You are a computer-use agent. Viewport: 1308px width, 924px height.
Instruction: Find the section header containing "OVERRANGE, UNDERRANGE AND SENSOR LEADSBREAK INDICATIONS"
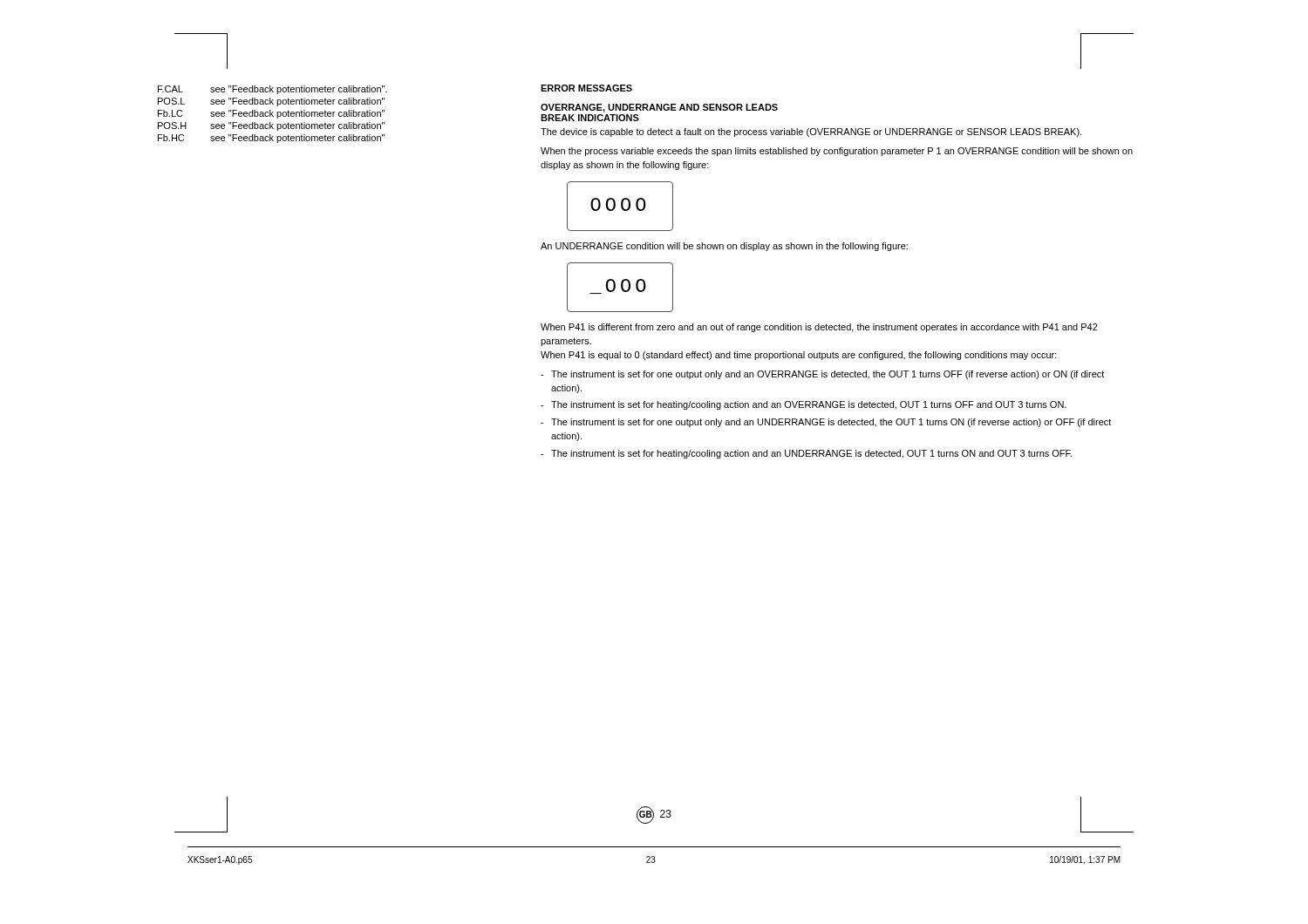point(659,108)
